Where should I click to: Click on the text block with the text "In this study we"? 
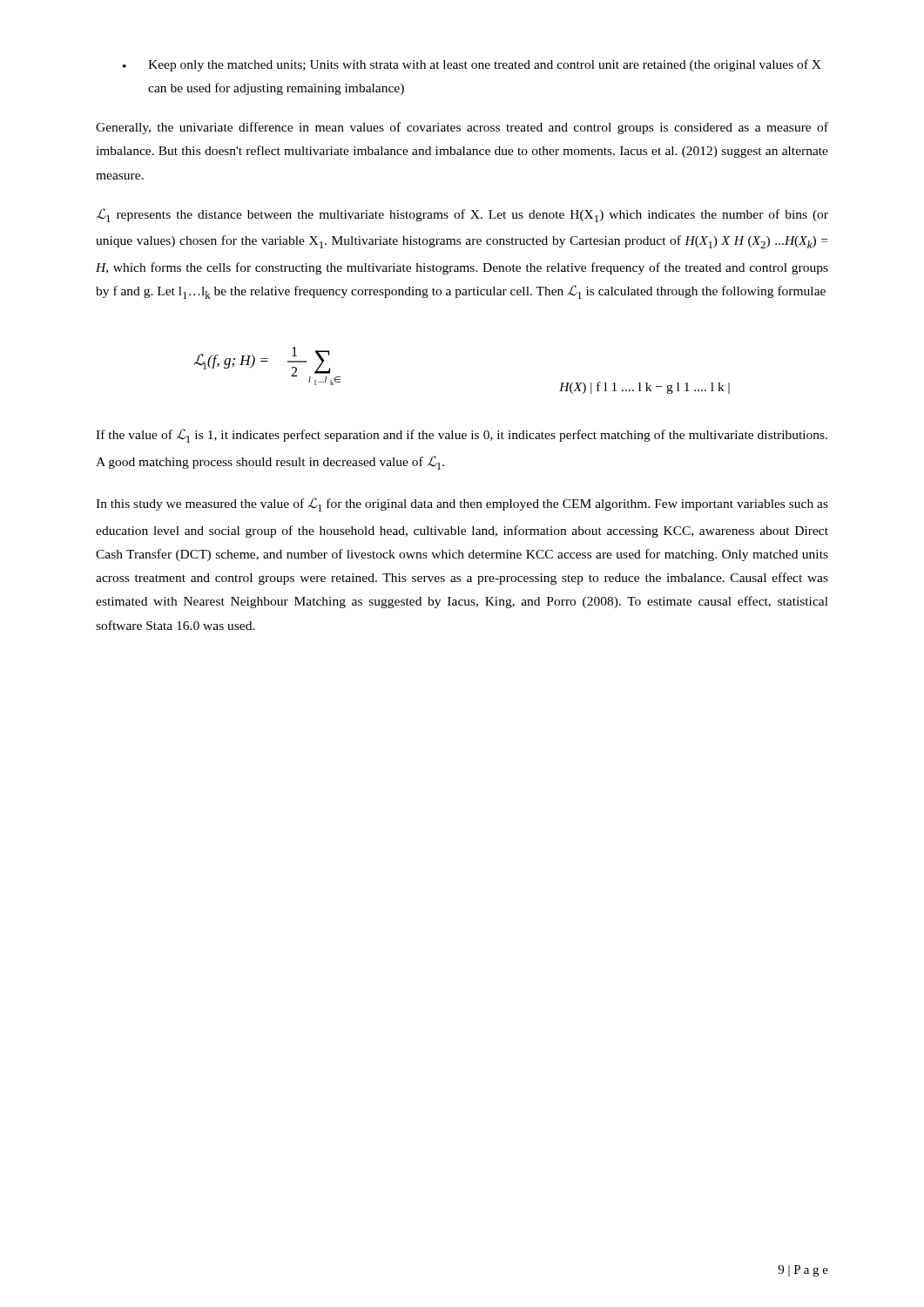point(462,564)
